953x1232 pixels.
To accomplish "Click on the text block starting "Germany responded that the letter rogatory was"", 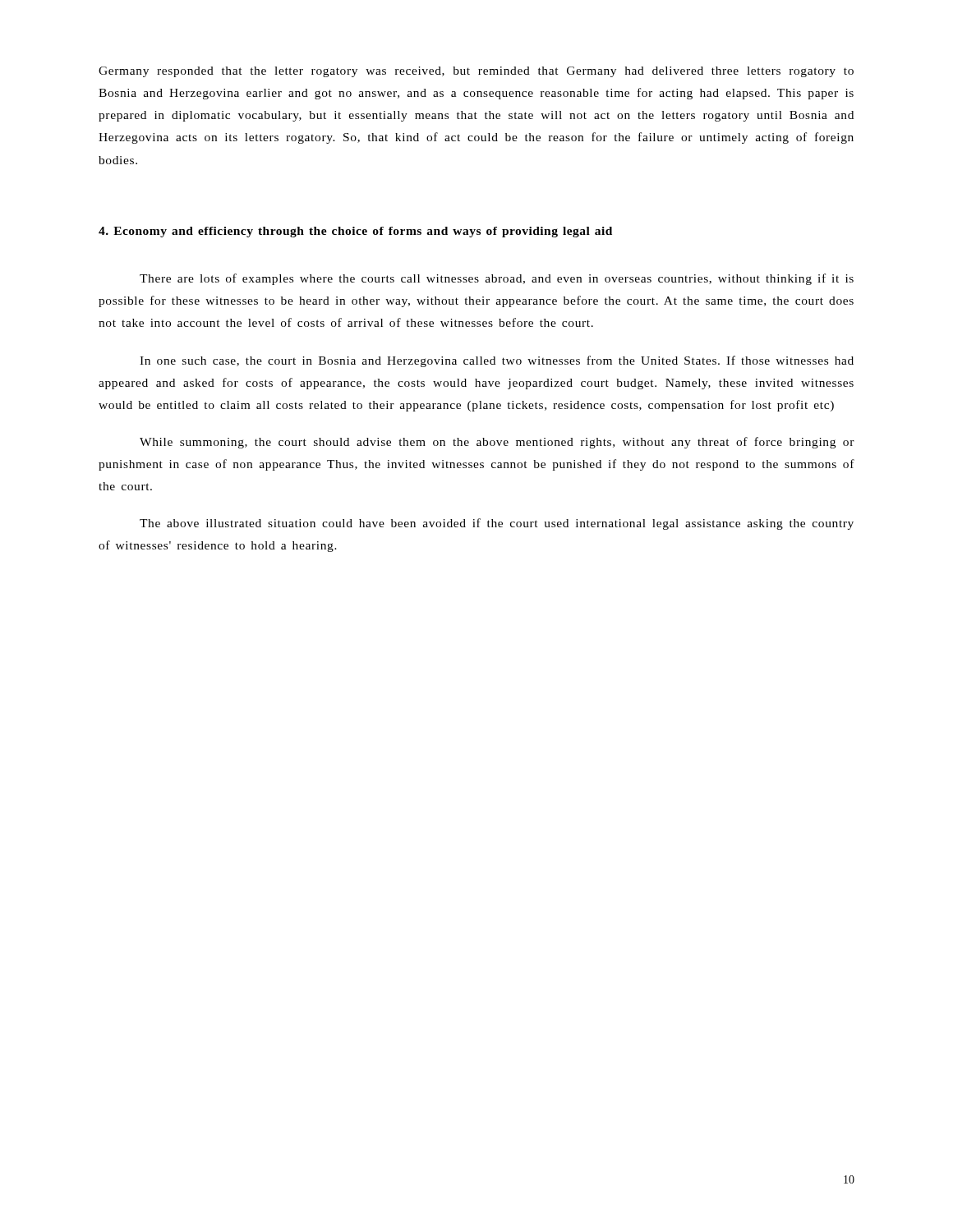I will [x=476, y=115].
